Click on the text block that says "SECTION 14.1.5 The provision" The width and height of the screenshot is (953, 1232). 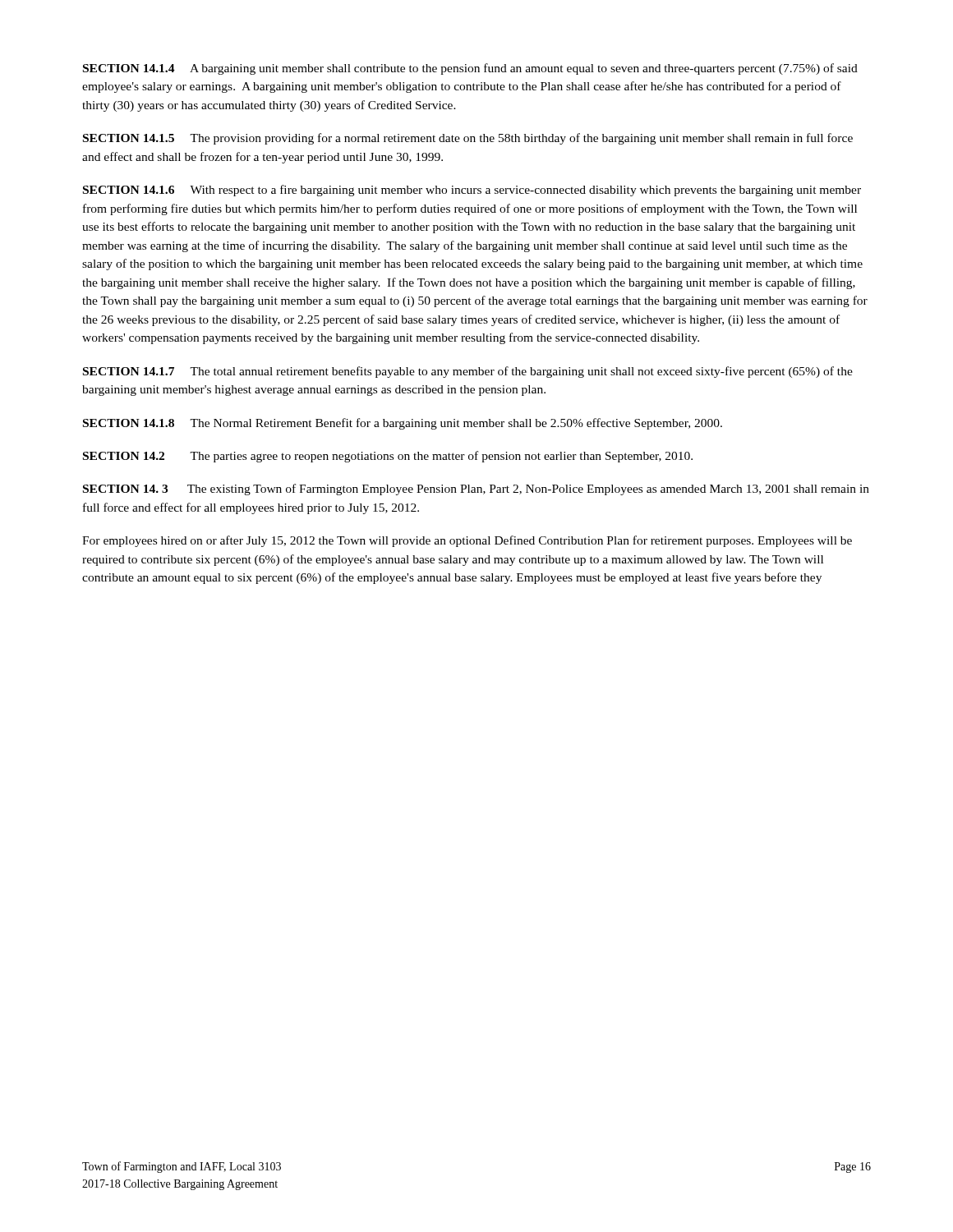pyautogui.click(x=468, y=147)
